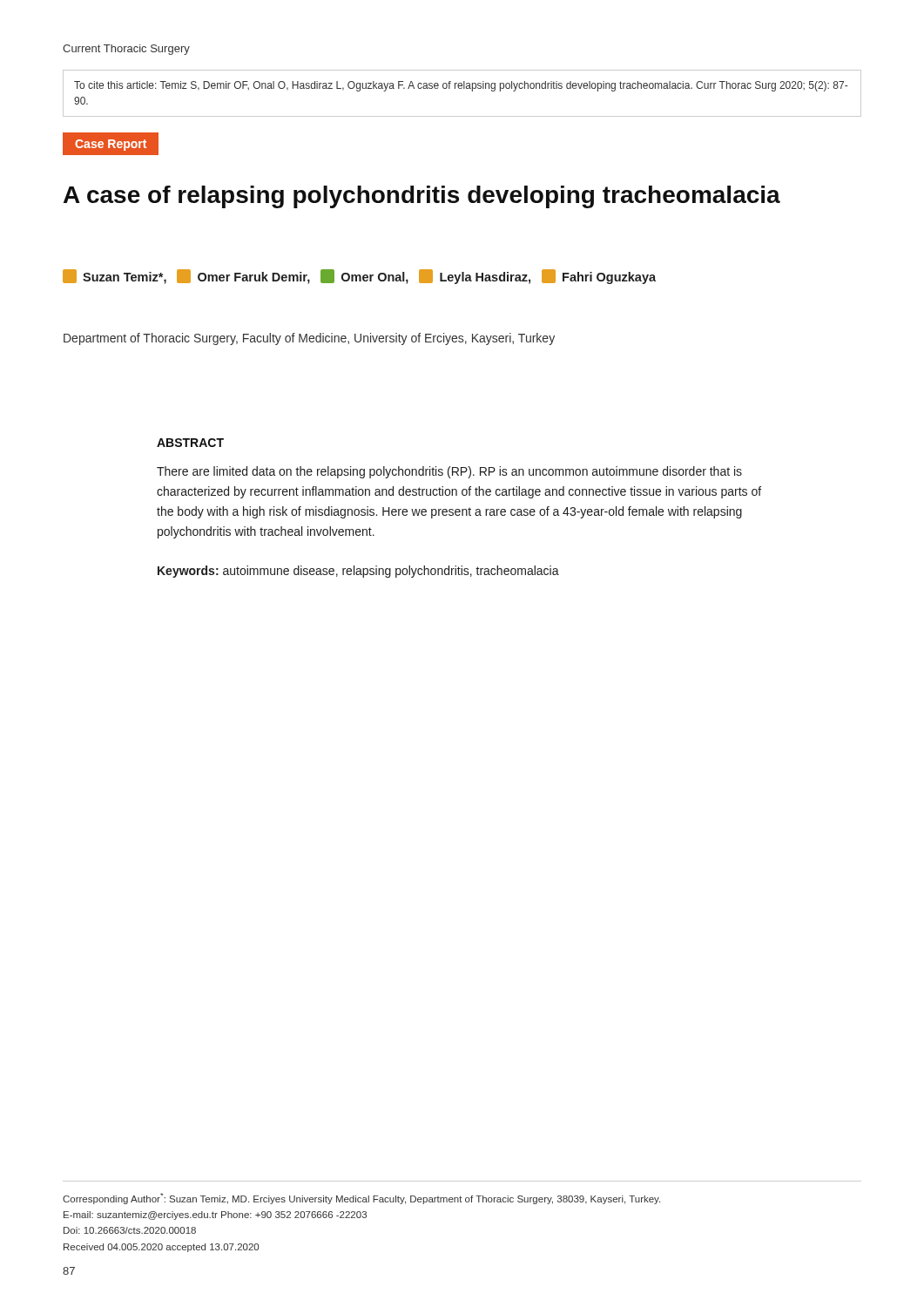
Task: Click on the text block with the text "Suzan Temiz*, Omer Faruk Demir,"
Action: (359, 277)
